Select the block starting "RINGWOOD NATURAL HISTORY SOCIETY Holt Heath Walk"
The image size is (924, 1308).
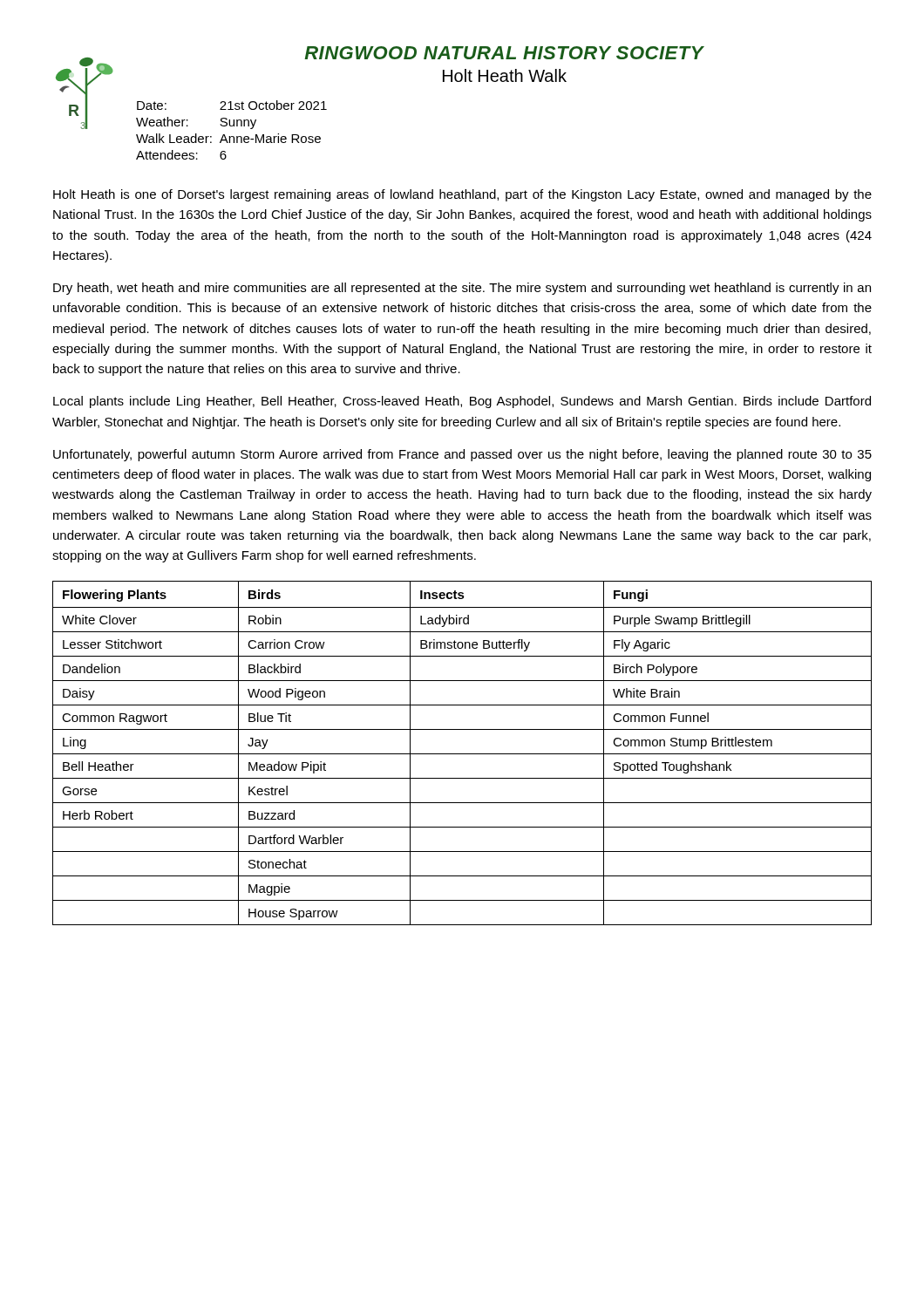coord(504,64)
